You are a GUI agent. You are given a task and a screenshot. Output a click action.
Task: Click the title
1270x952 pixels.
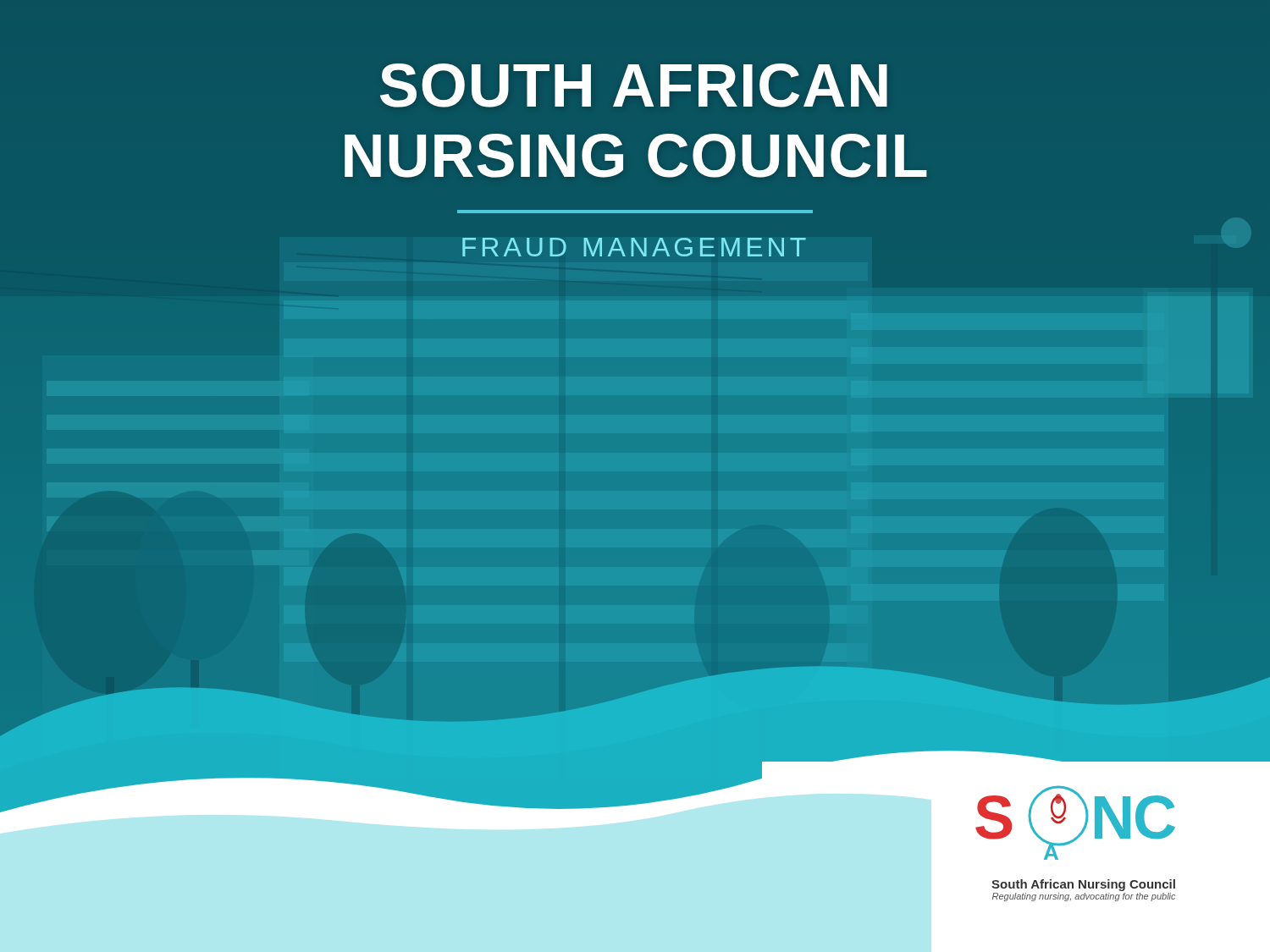pyautogui.click(x=635, y=157)
